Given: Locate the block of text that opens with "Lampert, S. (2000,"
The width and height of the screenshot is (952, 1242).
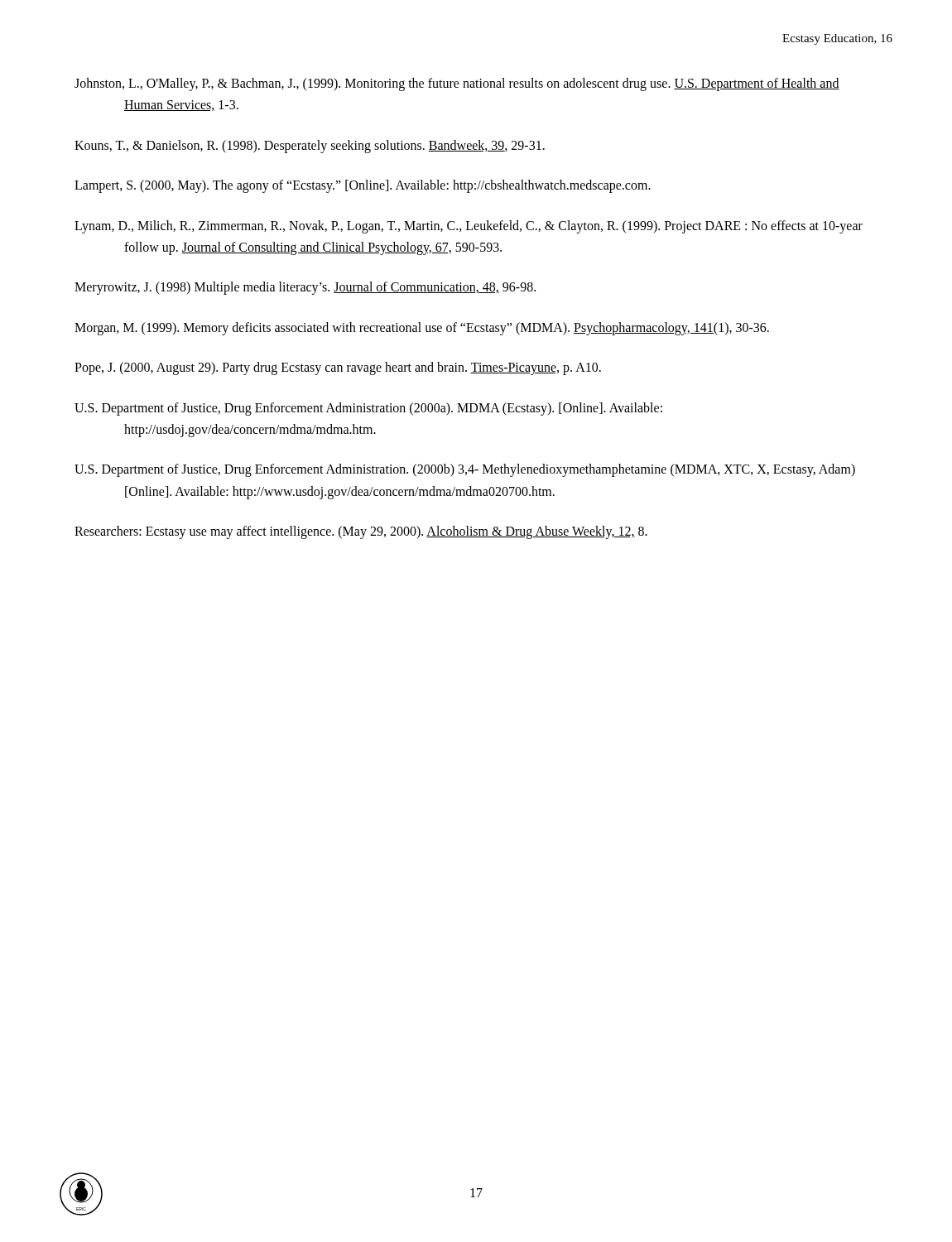Looking at the screenshot, I should tap(363, 185).
